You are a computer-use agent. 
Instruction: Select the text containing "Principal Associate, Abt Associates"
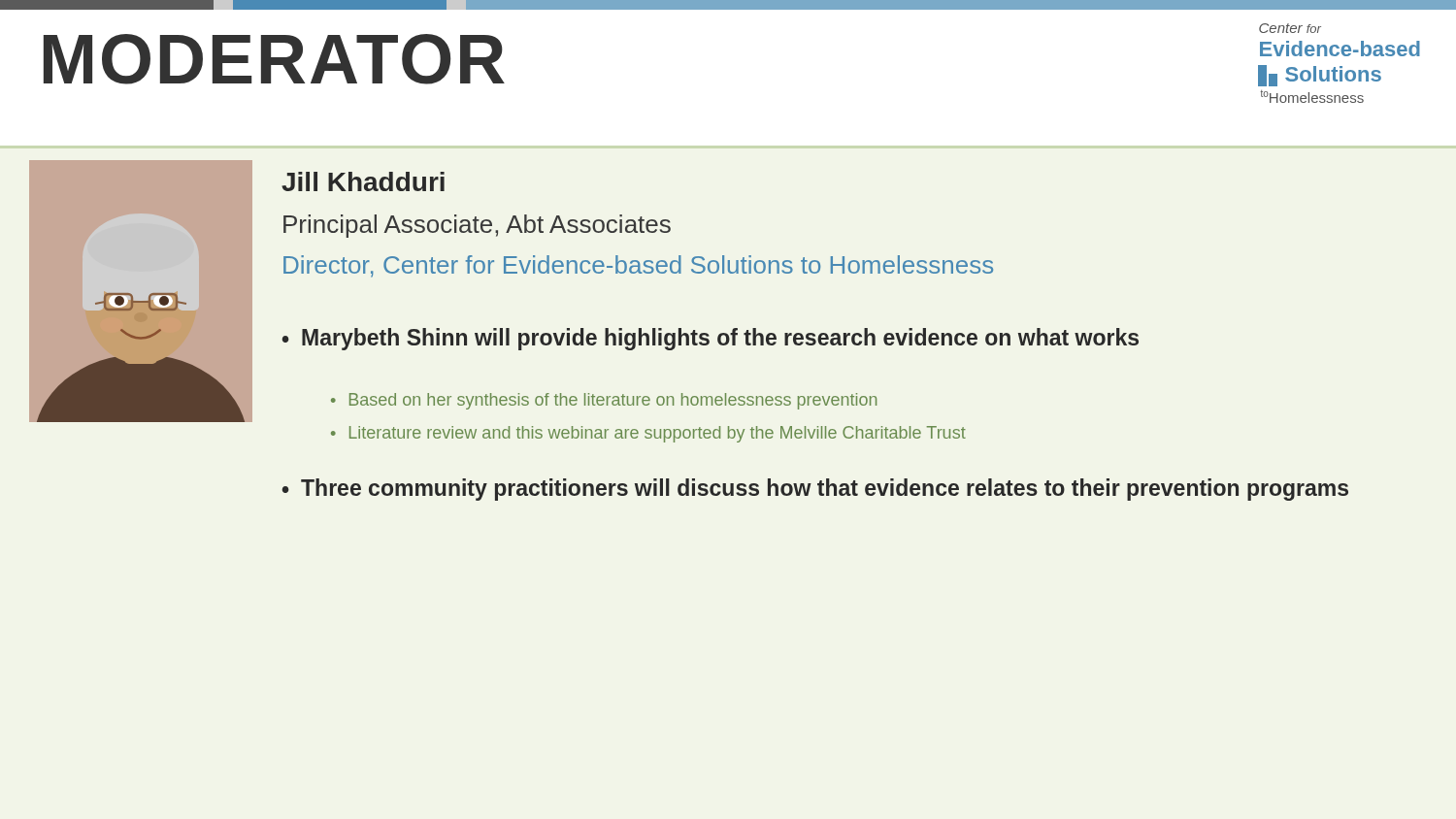coord(476,224)
